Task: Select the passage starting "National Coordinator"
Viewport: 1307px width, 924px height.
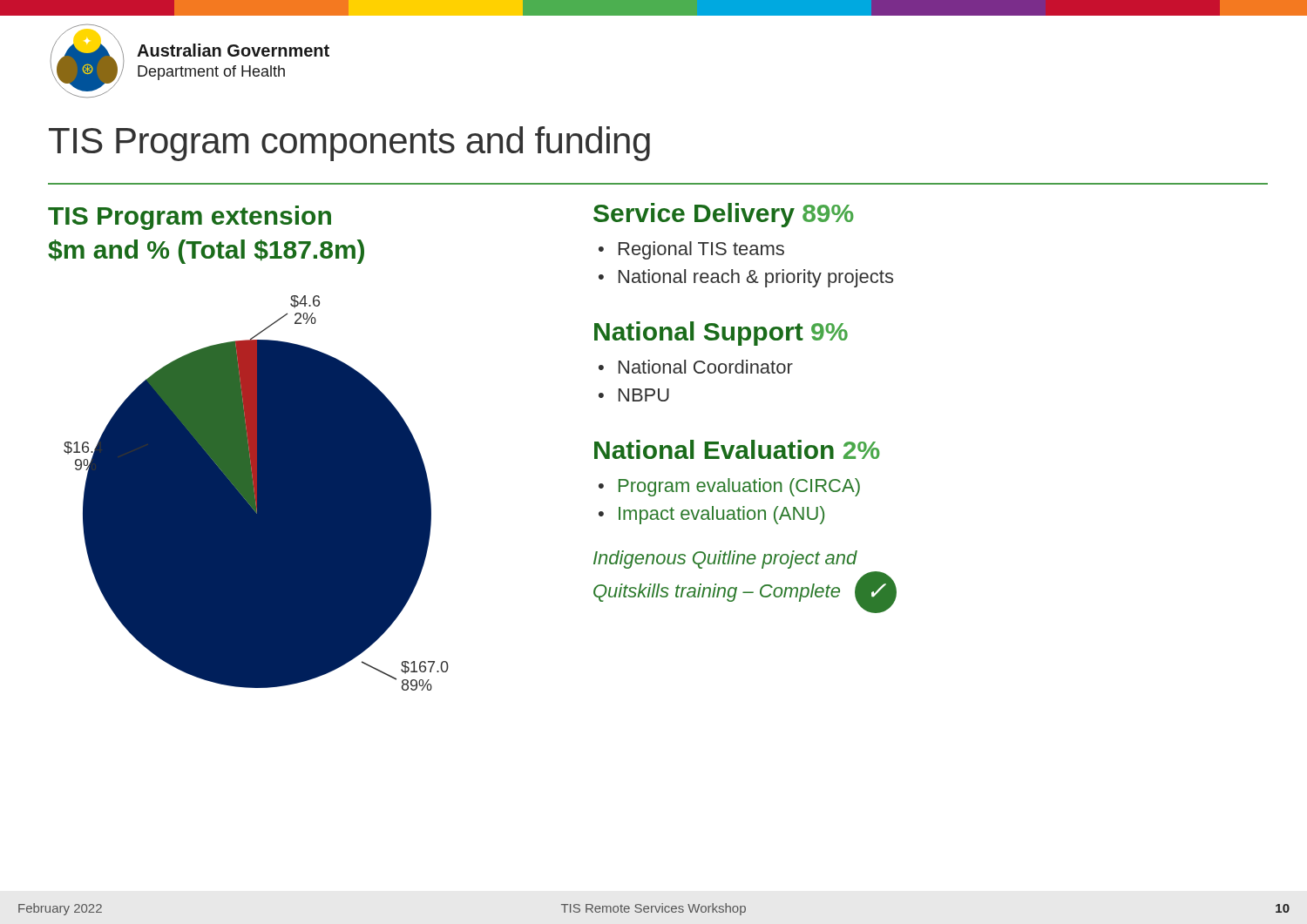Action: tap(705, 367)
